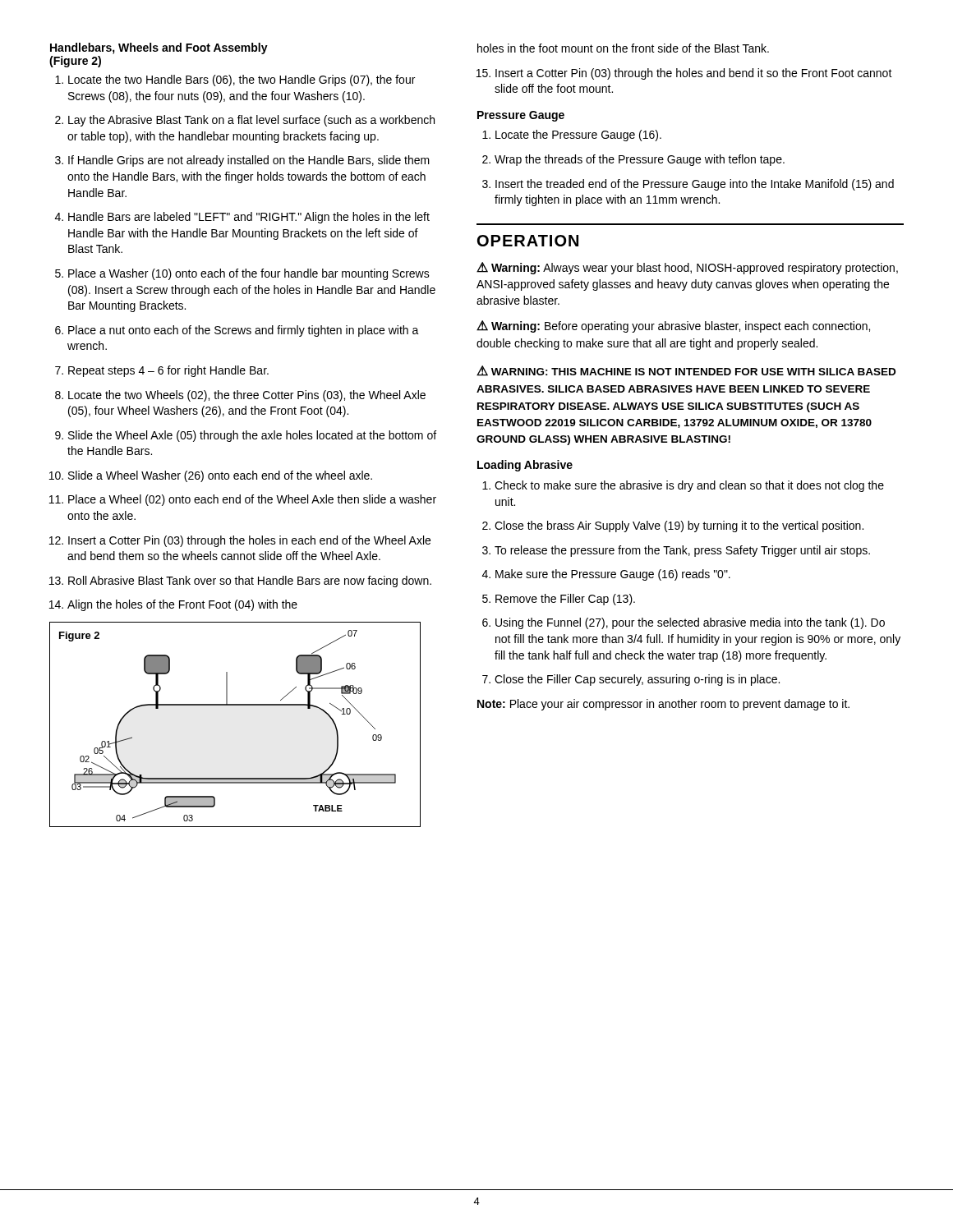Image resolution: width=953 pixels, height=1232 pixels.
Task: Find the section header that says "Handlebars, Wheels and"
Action: 246,54
